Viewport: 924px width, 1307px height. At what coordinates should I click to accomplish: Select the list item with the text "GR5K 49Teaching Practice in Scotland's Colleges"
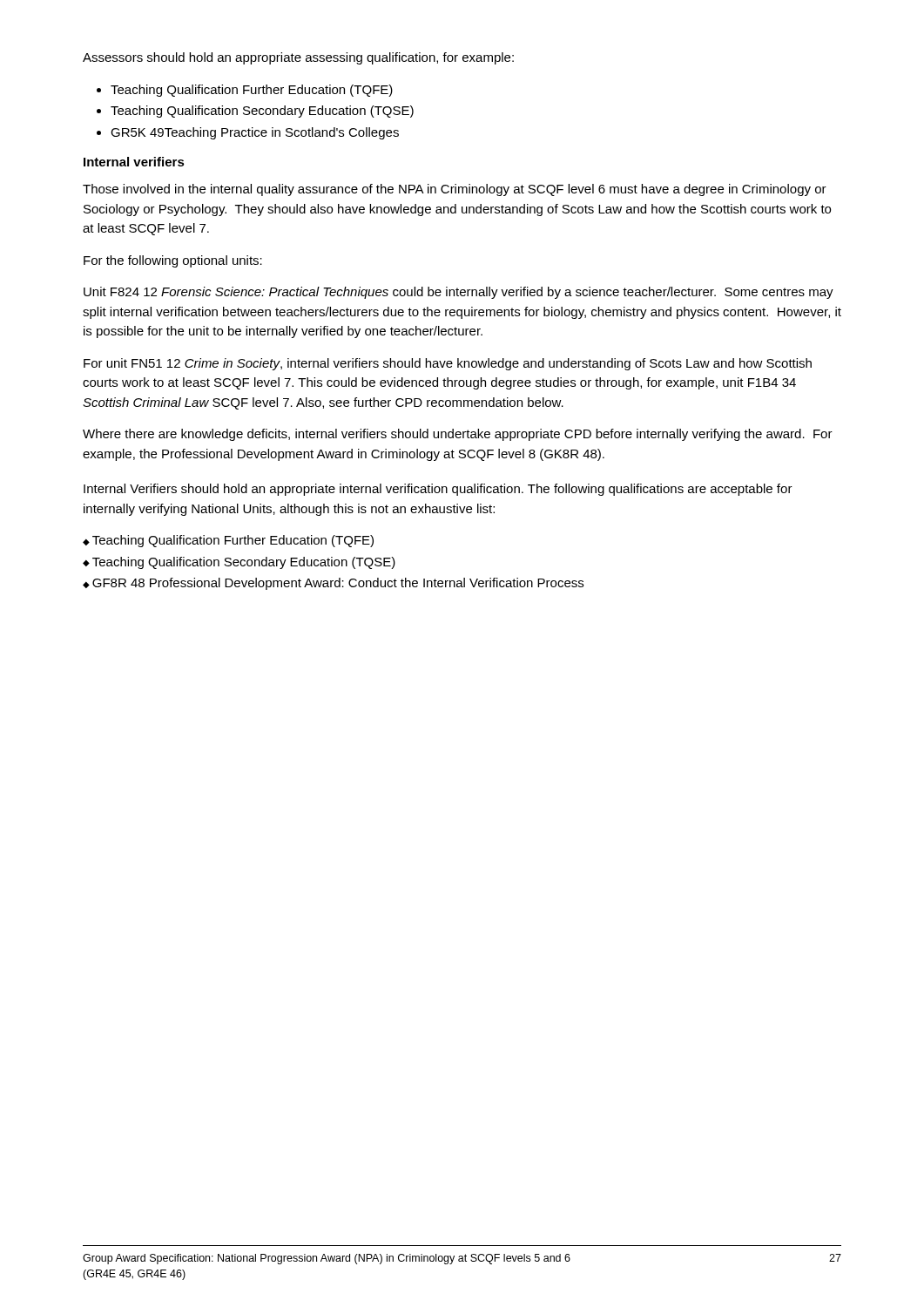coord(255,132)
